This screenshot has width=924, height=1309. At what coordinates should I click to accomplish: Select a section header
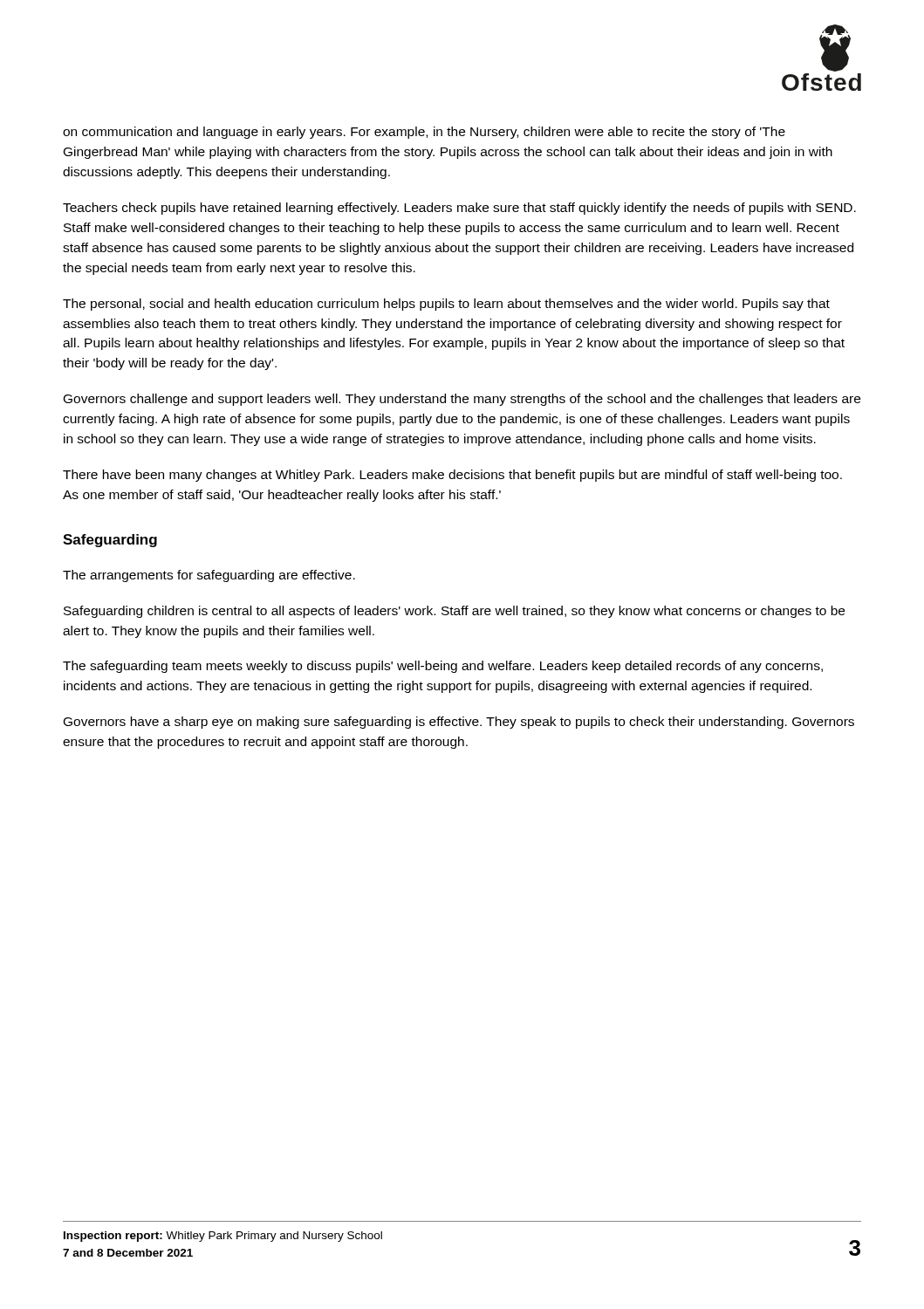tap(110, 540)
